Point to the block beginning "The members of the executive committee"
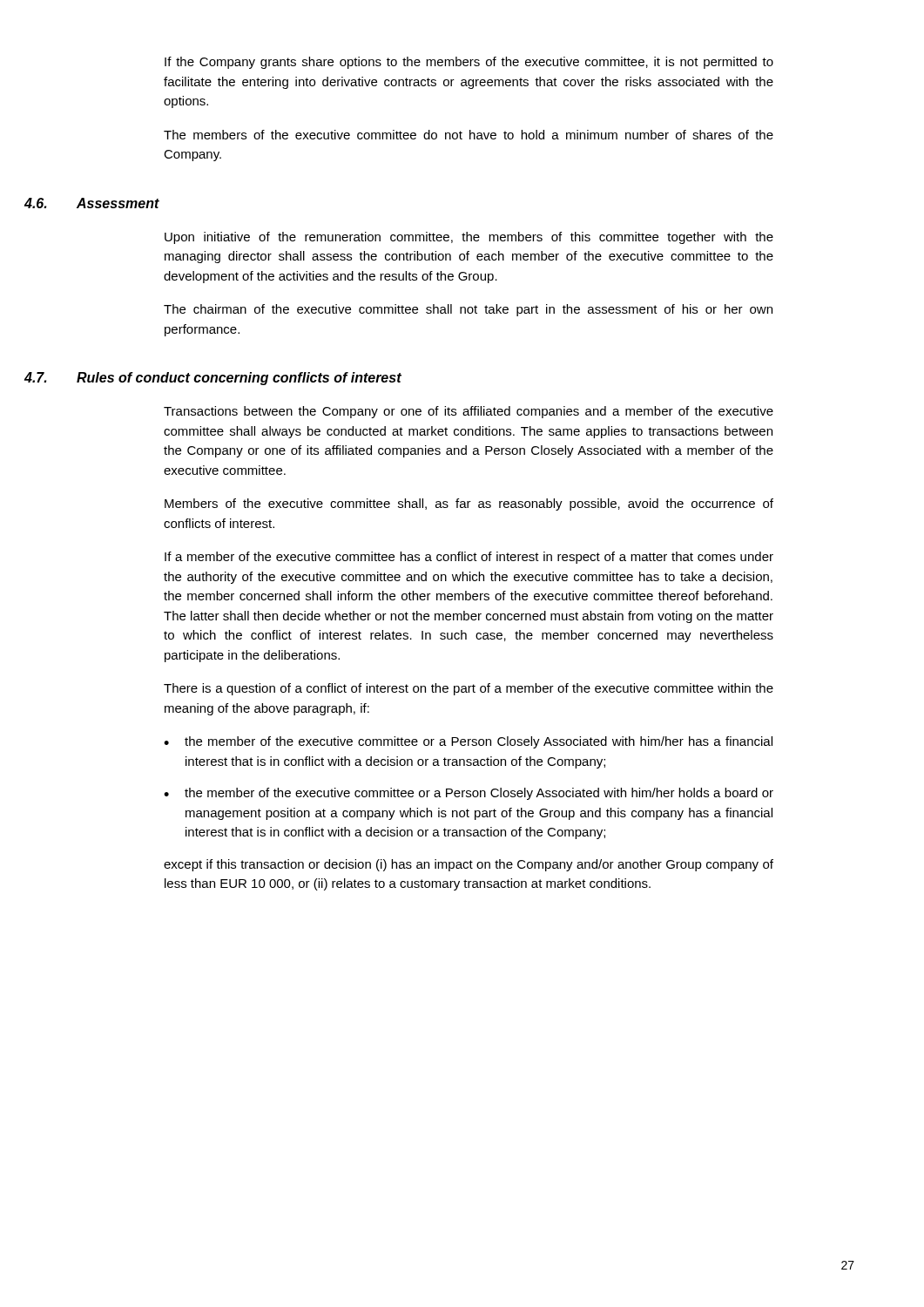Viewport: 924px width, 1307px height. coord(469,144)
